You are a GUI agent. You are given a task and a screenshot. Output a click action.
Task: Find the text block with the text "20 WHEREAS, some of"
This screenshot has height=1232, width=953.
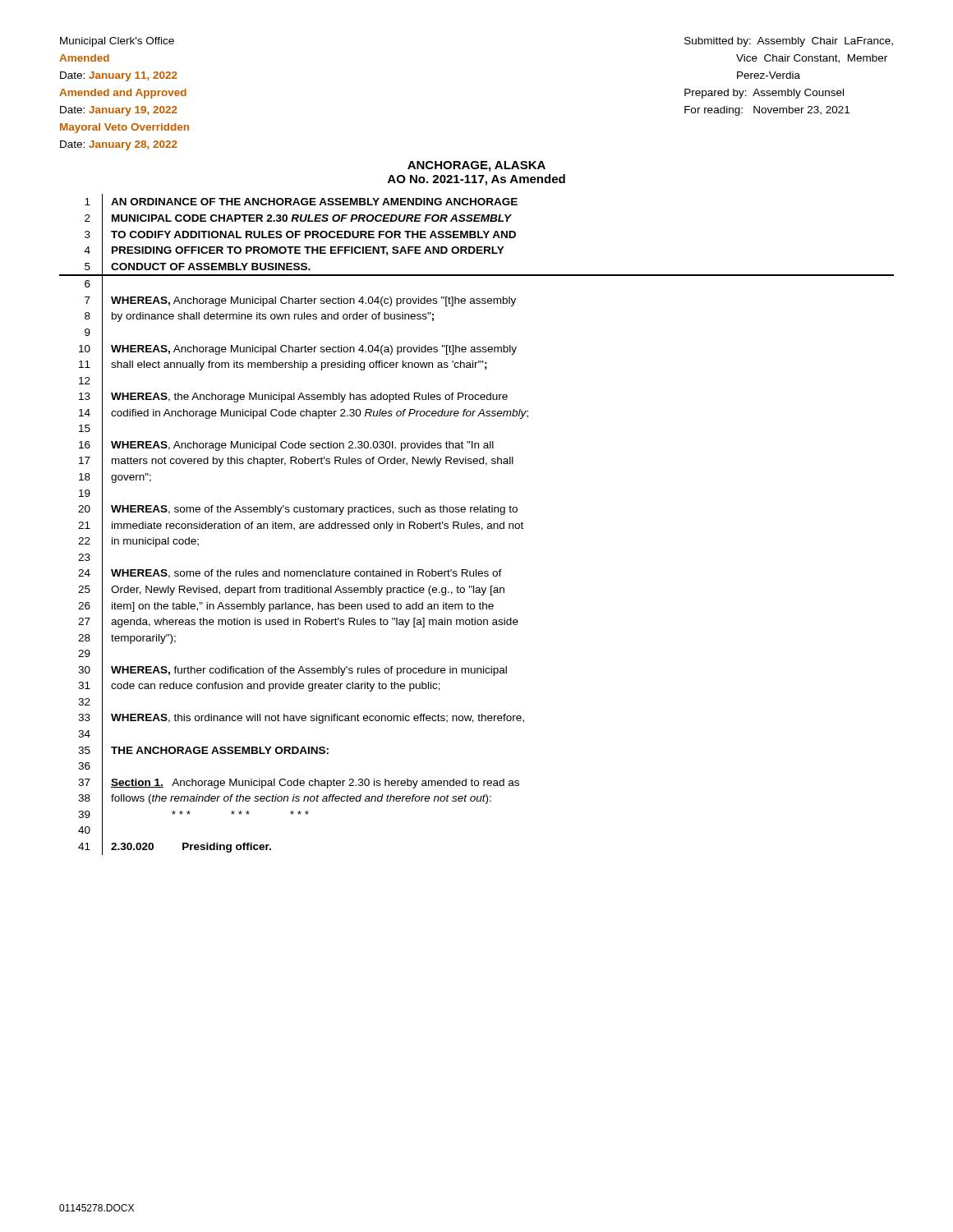pyautogui.click(x=476, y=525)
